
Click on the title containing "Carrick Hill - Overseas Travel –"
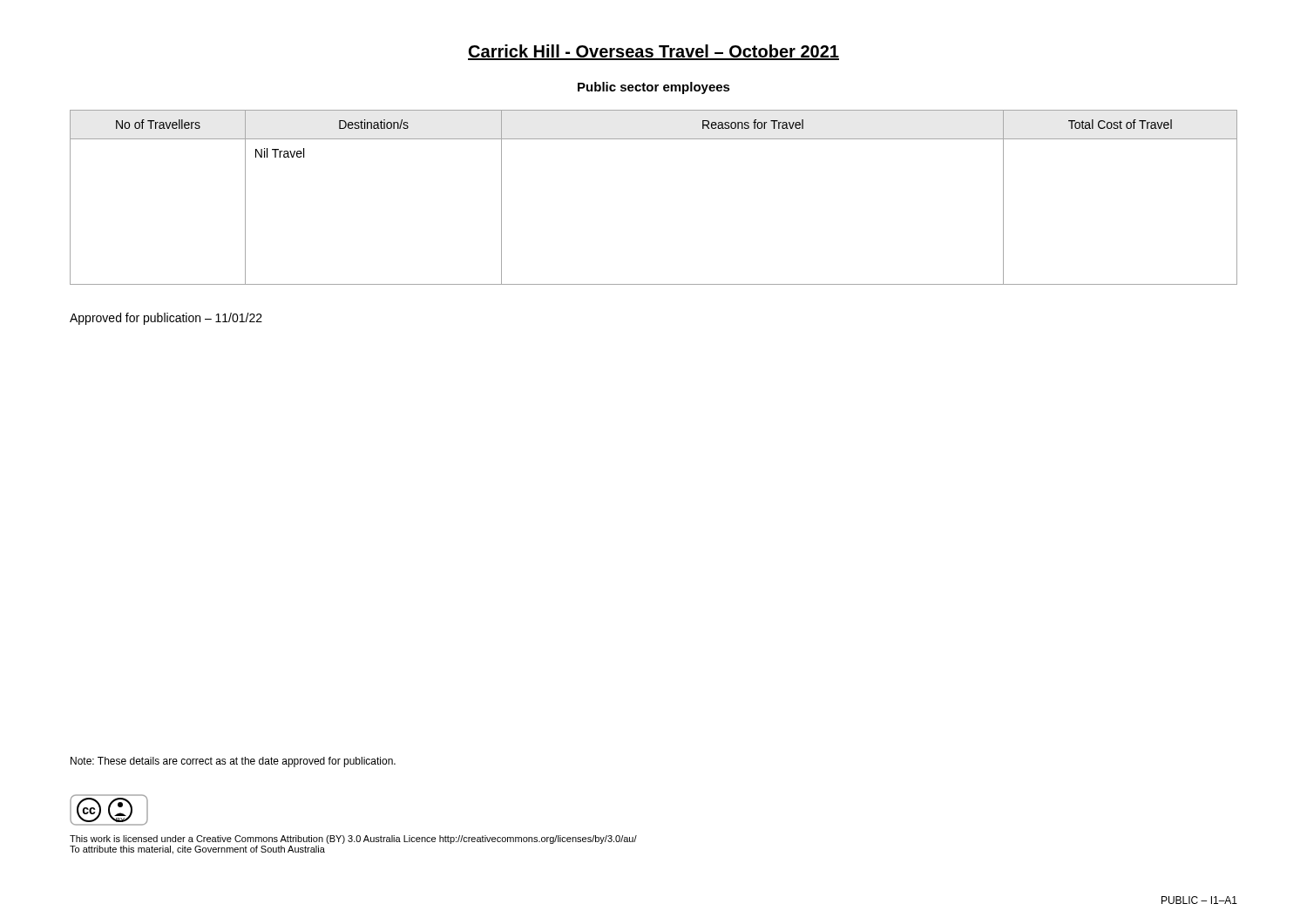click(x=654, y=51)
